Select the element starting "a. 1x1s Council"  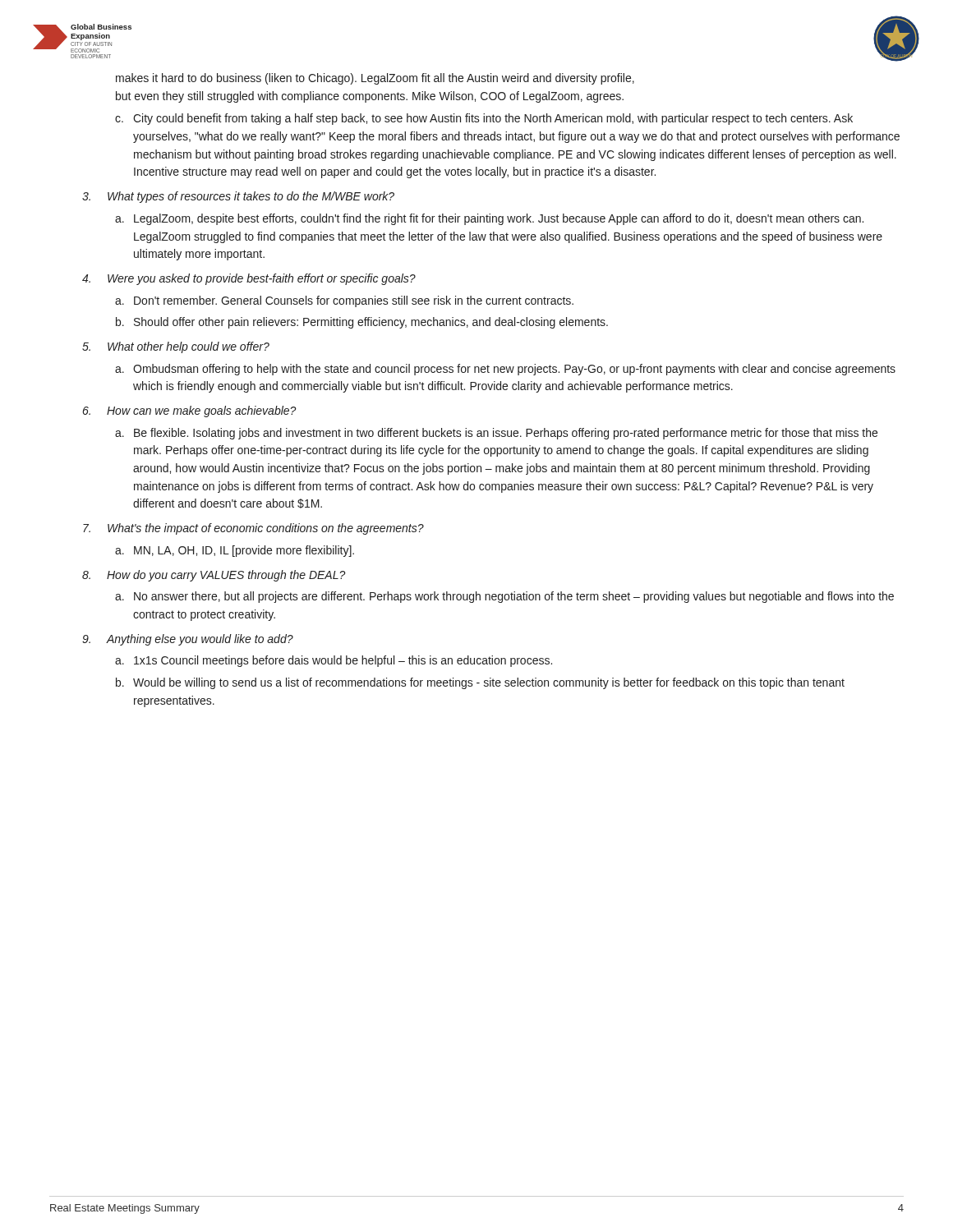[x=334, y=661]
